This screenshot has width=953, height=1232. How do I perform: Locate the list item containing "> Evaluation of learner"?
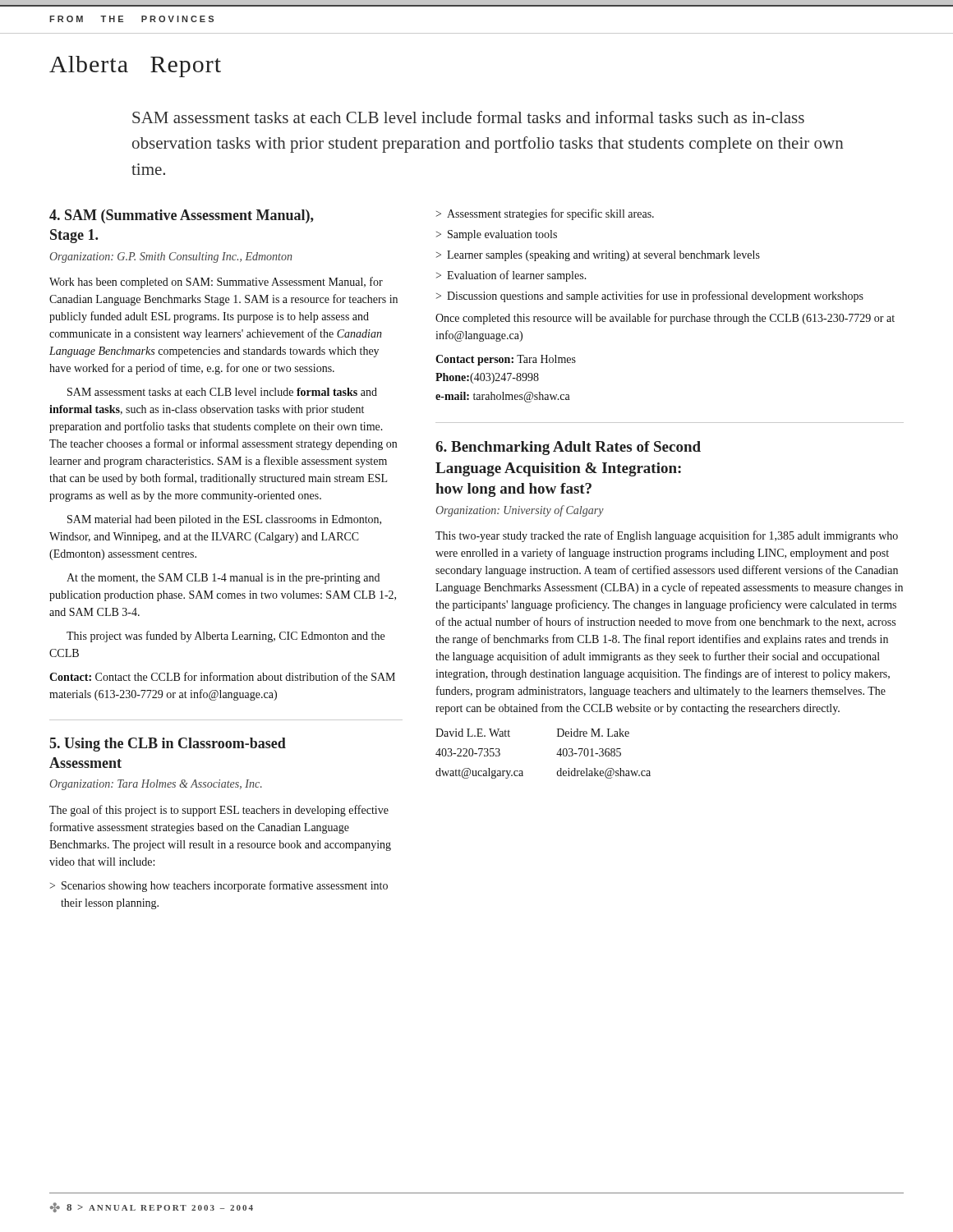click(x=511, y=276)
